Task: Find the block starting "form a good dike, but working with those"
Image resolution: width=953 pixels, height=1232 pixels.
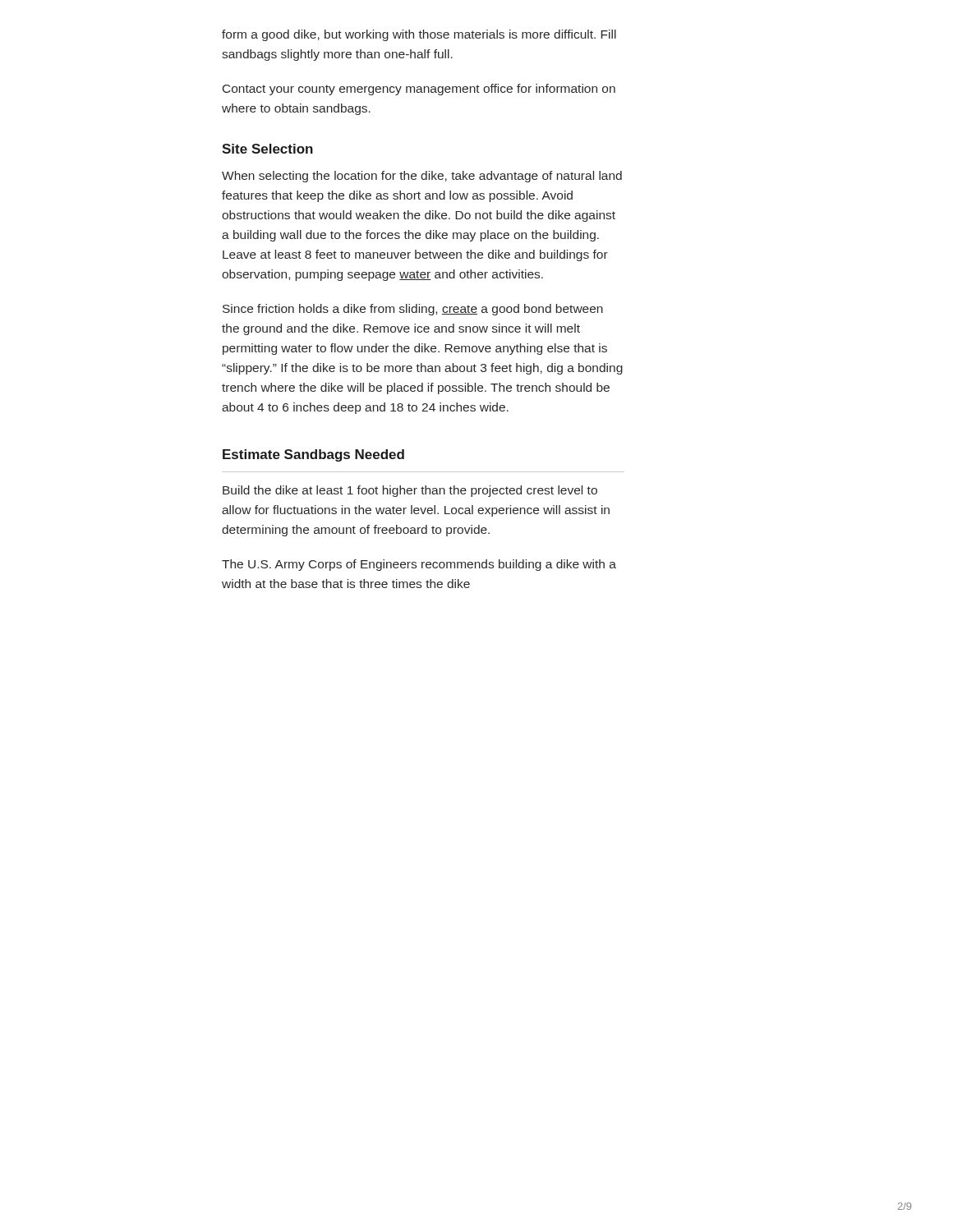Action: (x=419, y=44)
